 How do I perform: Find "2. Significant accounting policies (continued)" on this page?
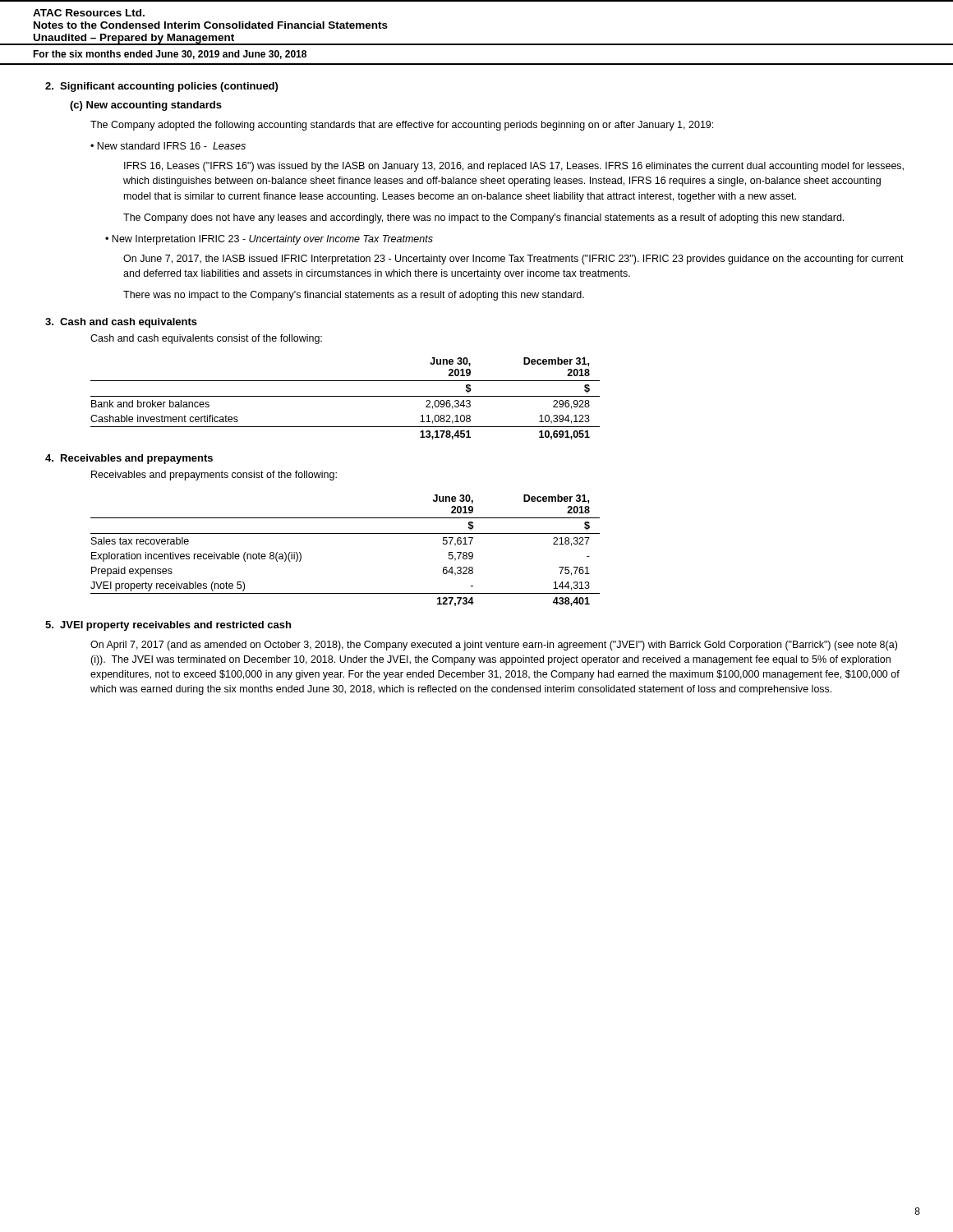162,86
